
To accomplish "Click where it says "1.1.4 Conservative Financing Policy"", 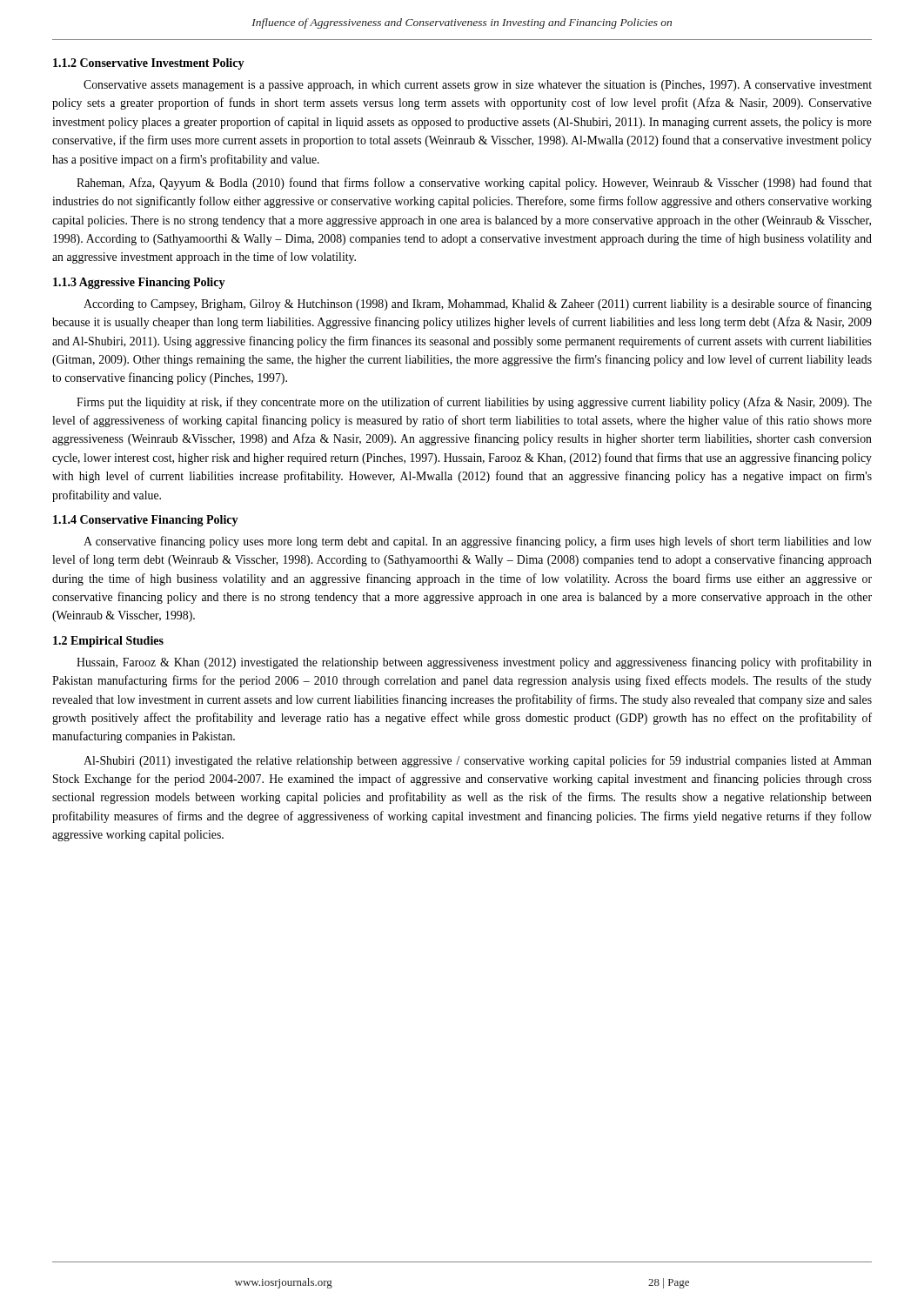I will click(145, 520).
